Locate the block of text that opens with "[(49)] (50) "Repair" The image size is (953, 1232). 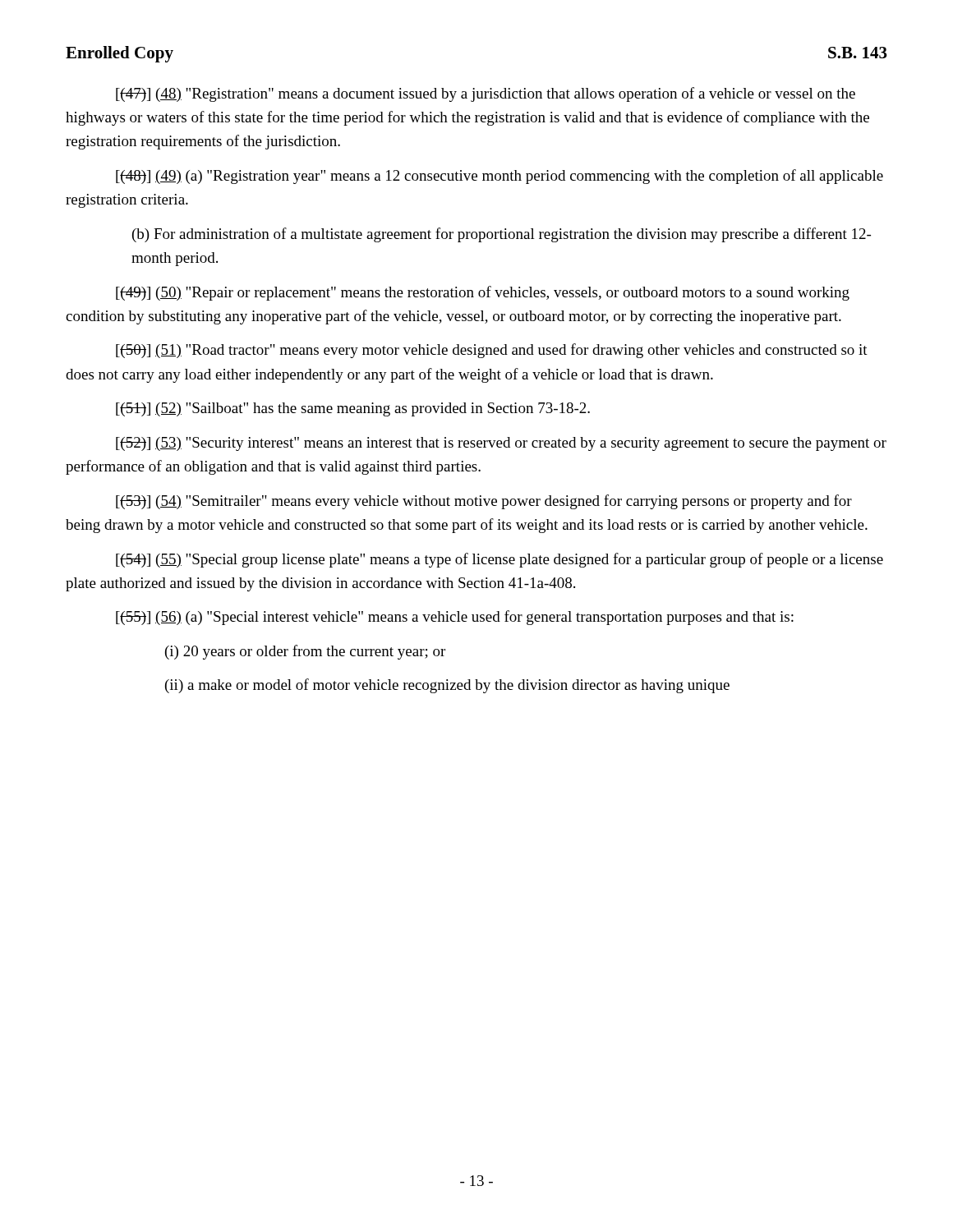(x=476, y=304)
